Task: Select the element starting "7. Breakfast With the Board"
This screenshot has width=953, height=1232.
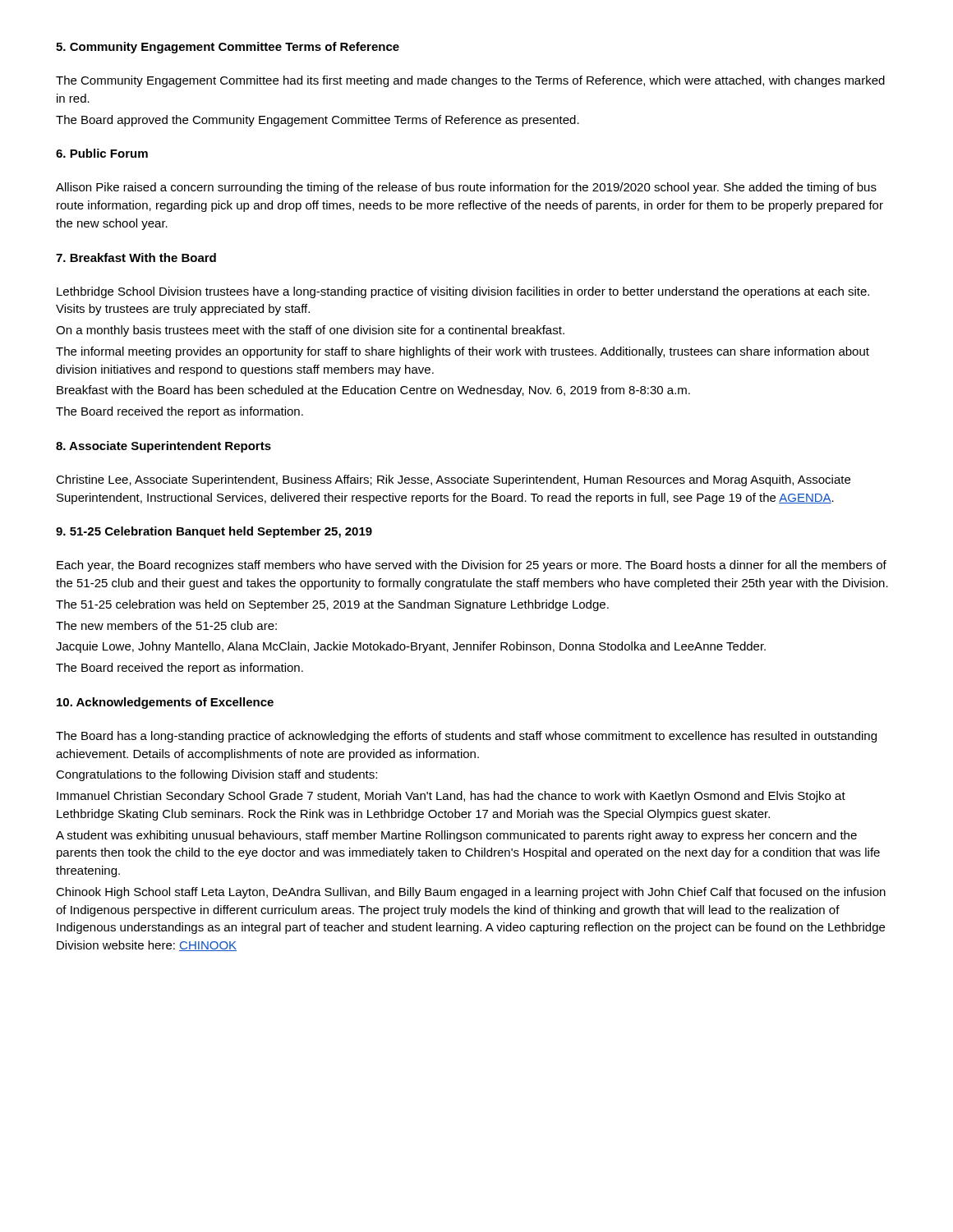Action: 136,257
